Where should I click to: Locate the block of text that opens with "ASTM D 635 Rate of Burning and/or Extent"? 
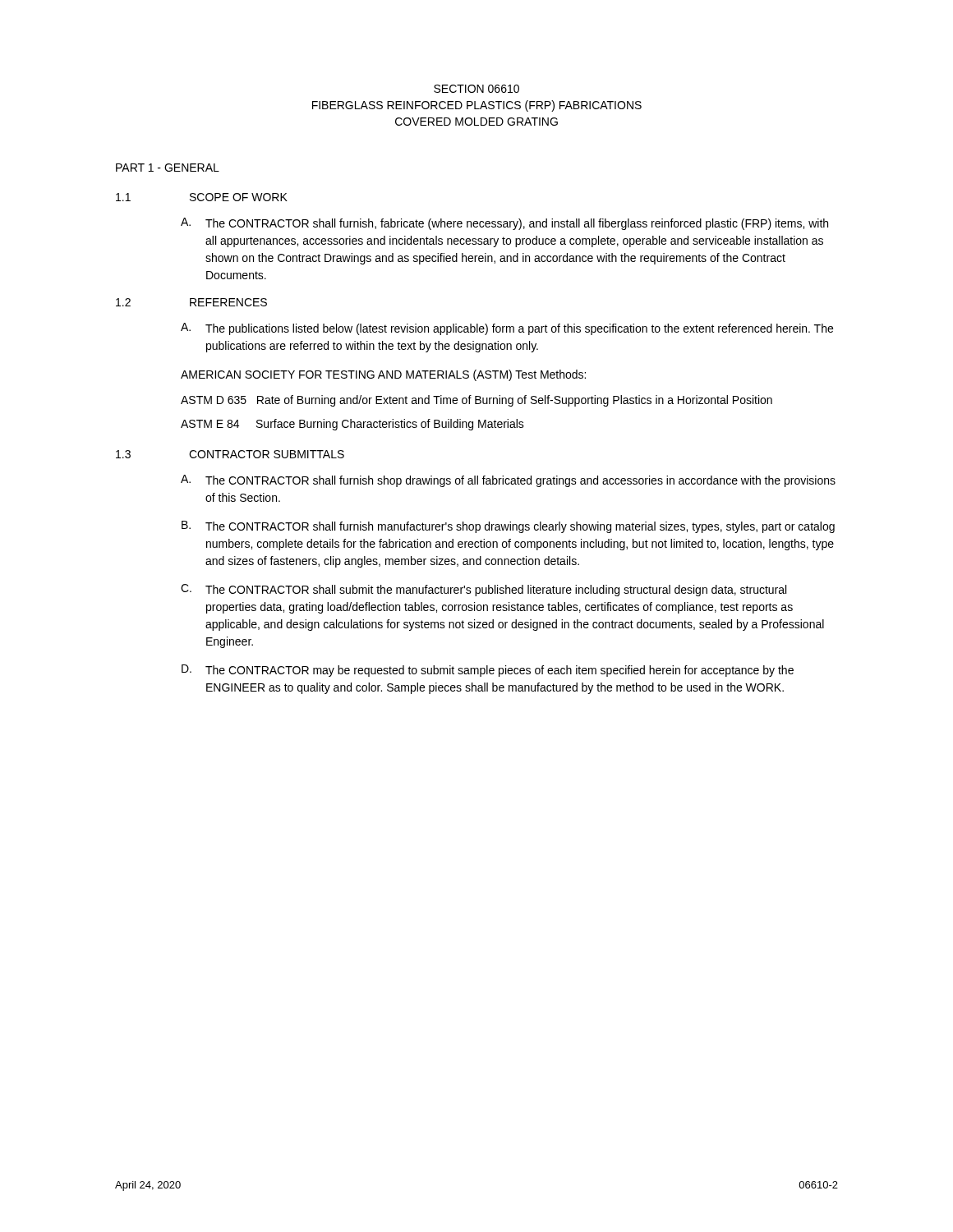[x=477, y=400]
